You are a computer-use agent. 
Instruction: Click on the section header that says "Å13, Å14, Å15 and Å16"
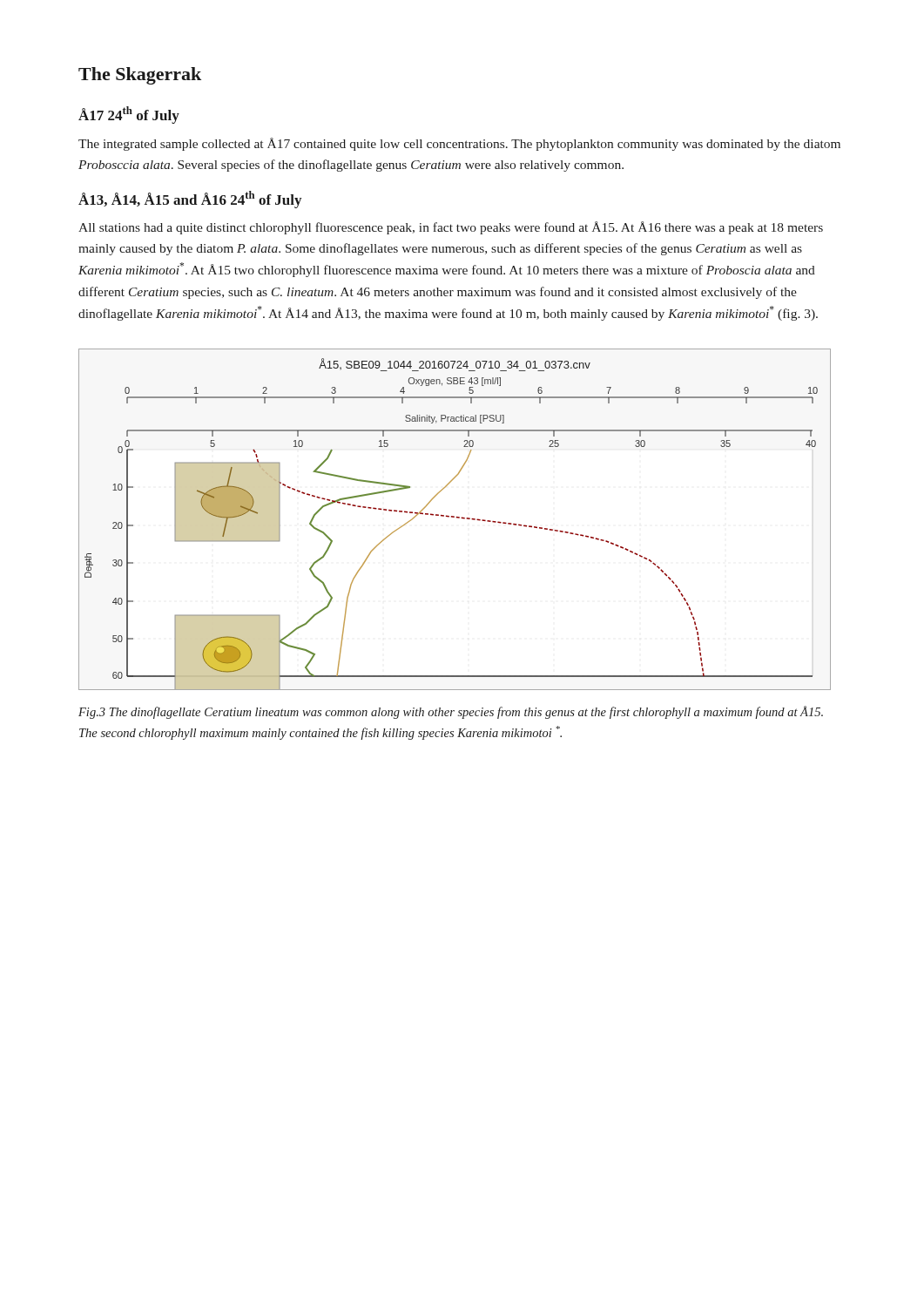click(x=190, y=198)
